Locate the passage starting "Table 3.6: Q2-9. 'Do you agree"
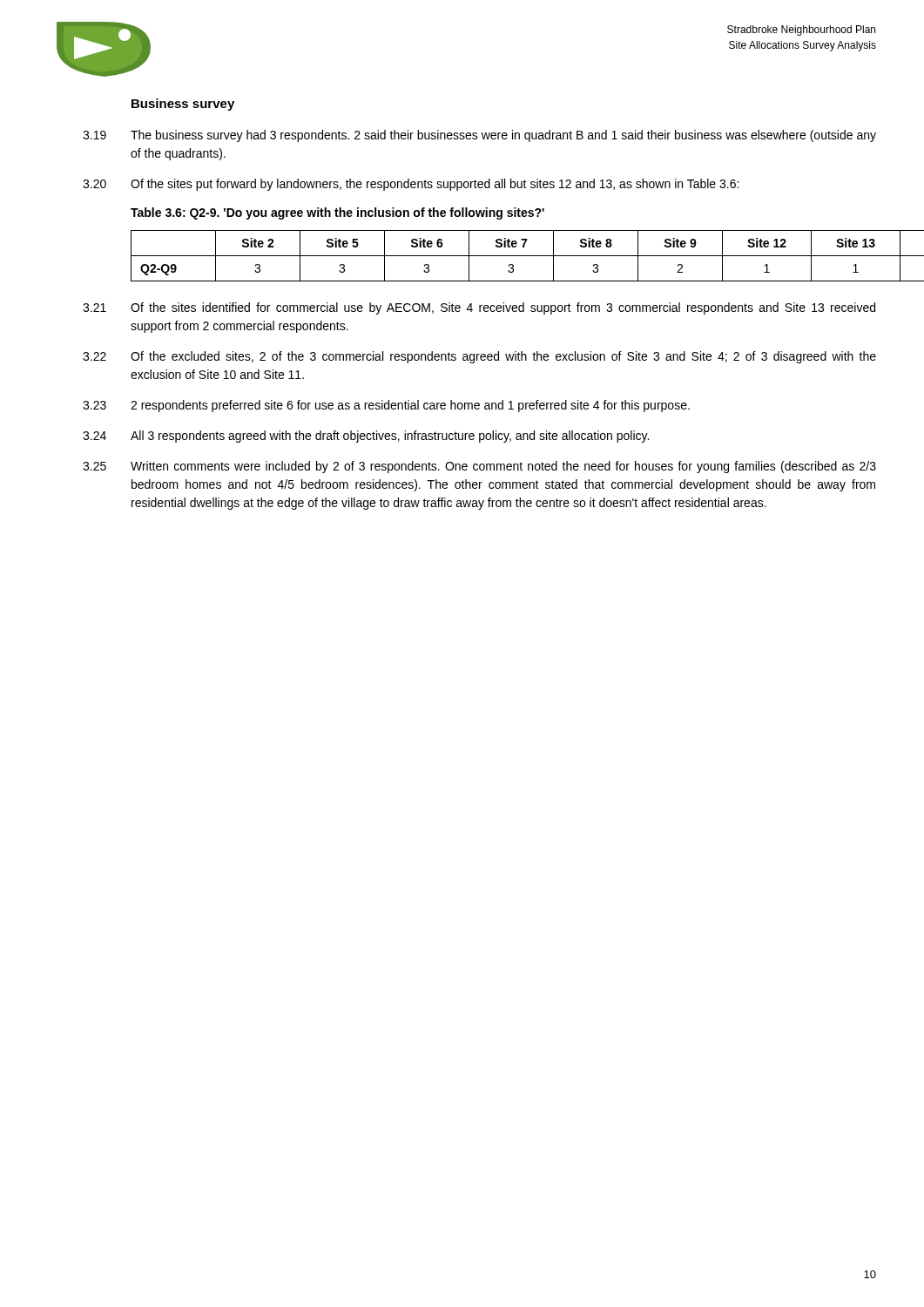This screenshot has height=1307, width=924. 338,213
